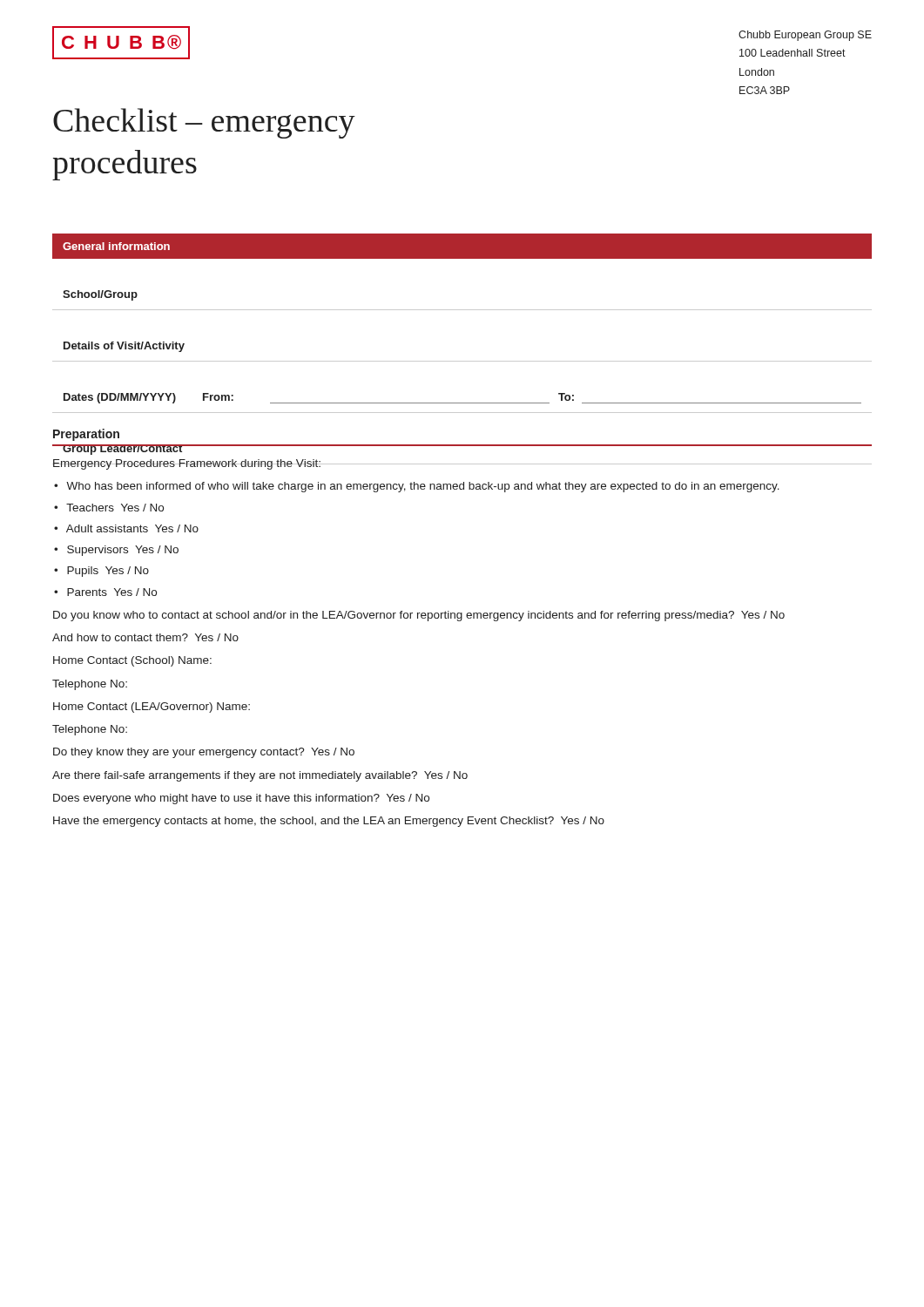Find the block starting "Home Contact (LEA/Governor)"
This screenshot has height=1307, width=924.
[152, 706]
